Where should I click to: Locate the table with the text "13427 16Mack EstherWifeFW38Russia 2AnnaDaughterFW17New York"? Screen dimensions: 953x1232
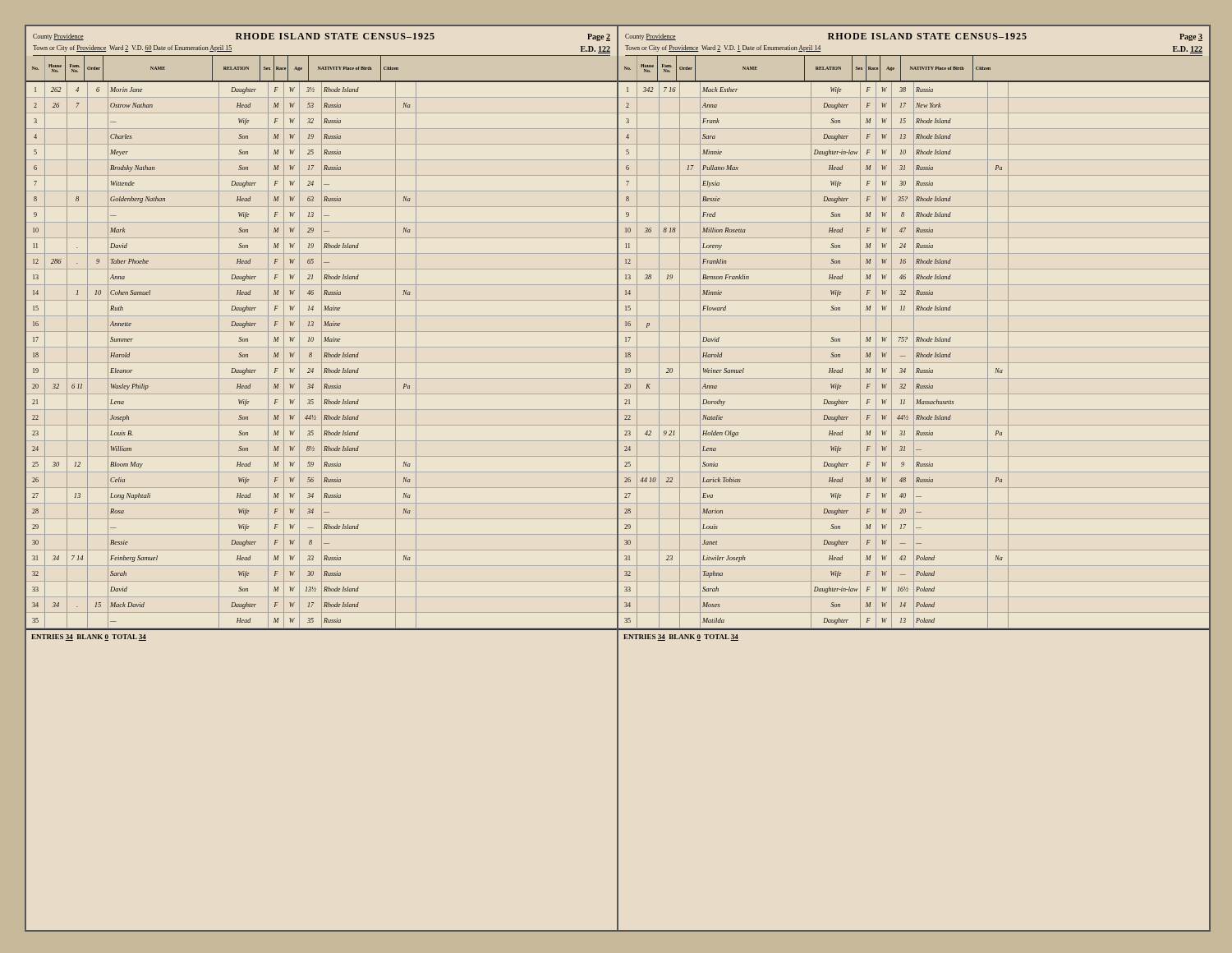[914, 355]
